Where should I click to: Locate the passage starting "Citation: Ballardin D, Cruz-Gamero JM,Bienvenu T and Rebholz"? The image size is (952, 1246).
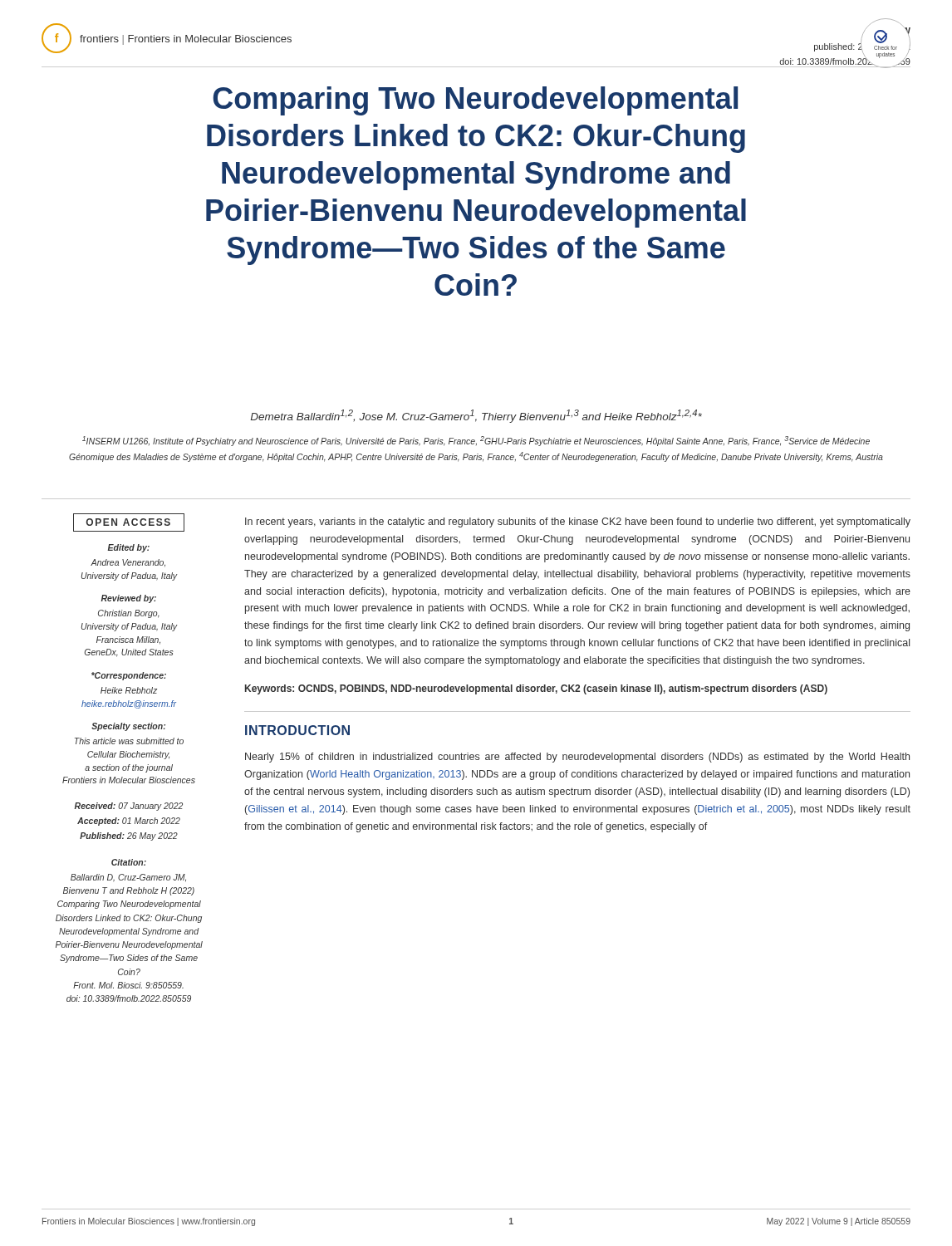129,930
